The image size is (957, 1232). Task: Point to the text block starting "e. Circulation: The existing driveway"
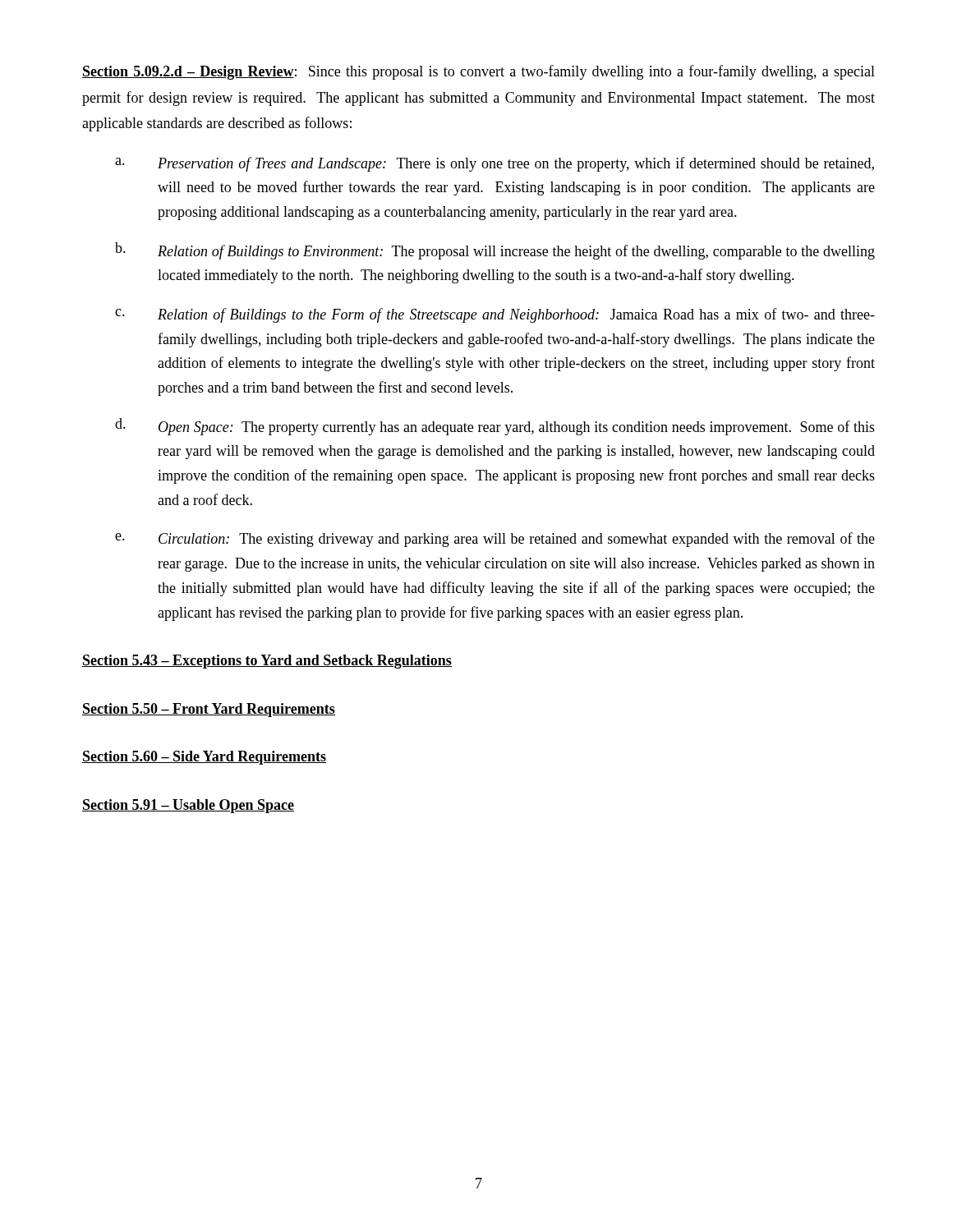[x=495, y=576]
